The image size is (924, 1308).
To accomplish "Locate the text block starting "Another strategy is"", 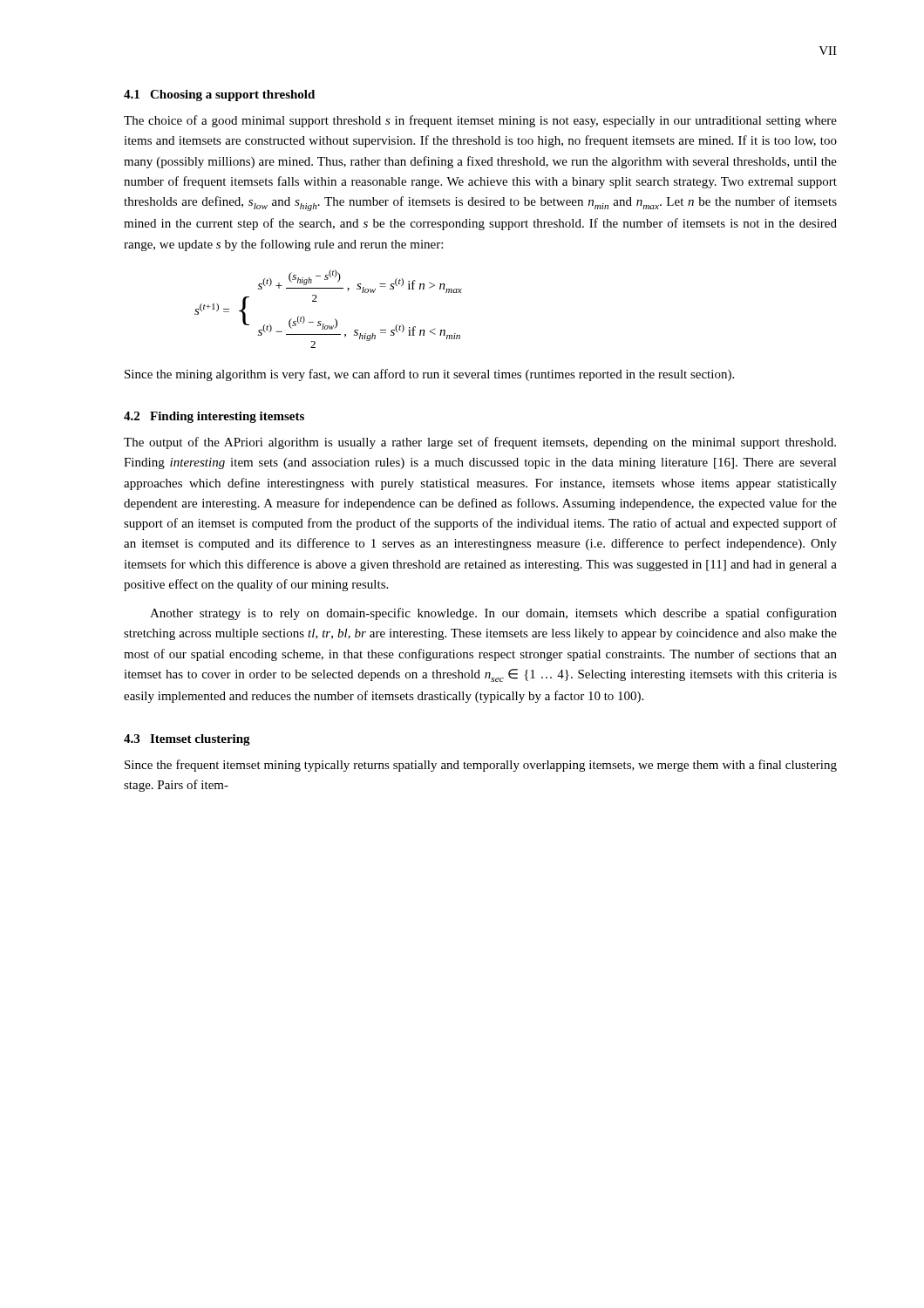I will click(480, 655).
